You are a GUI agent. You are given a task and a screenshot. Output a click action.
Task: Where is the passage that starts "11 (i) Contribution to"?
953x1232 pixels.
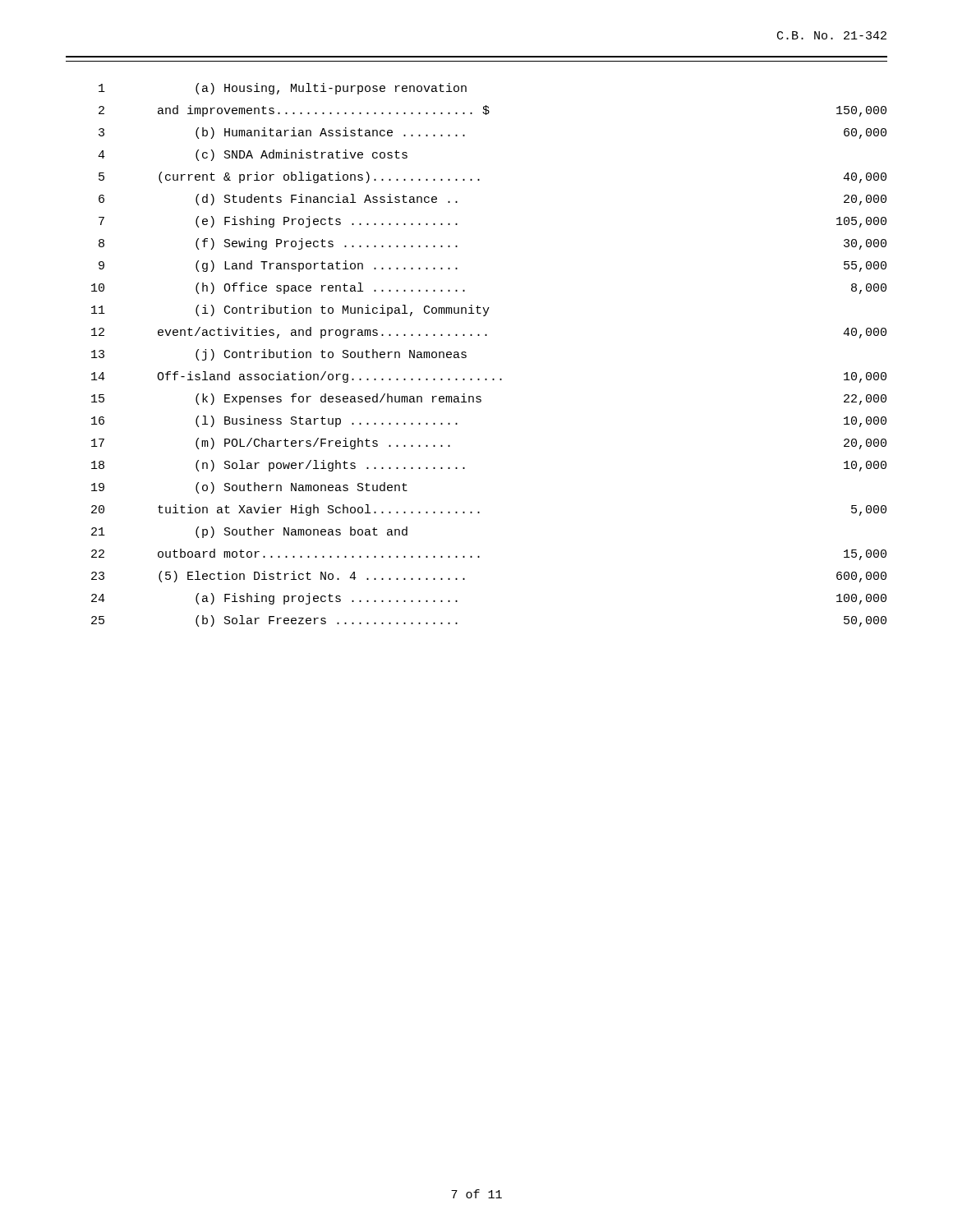coord(440,311)
